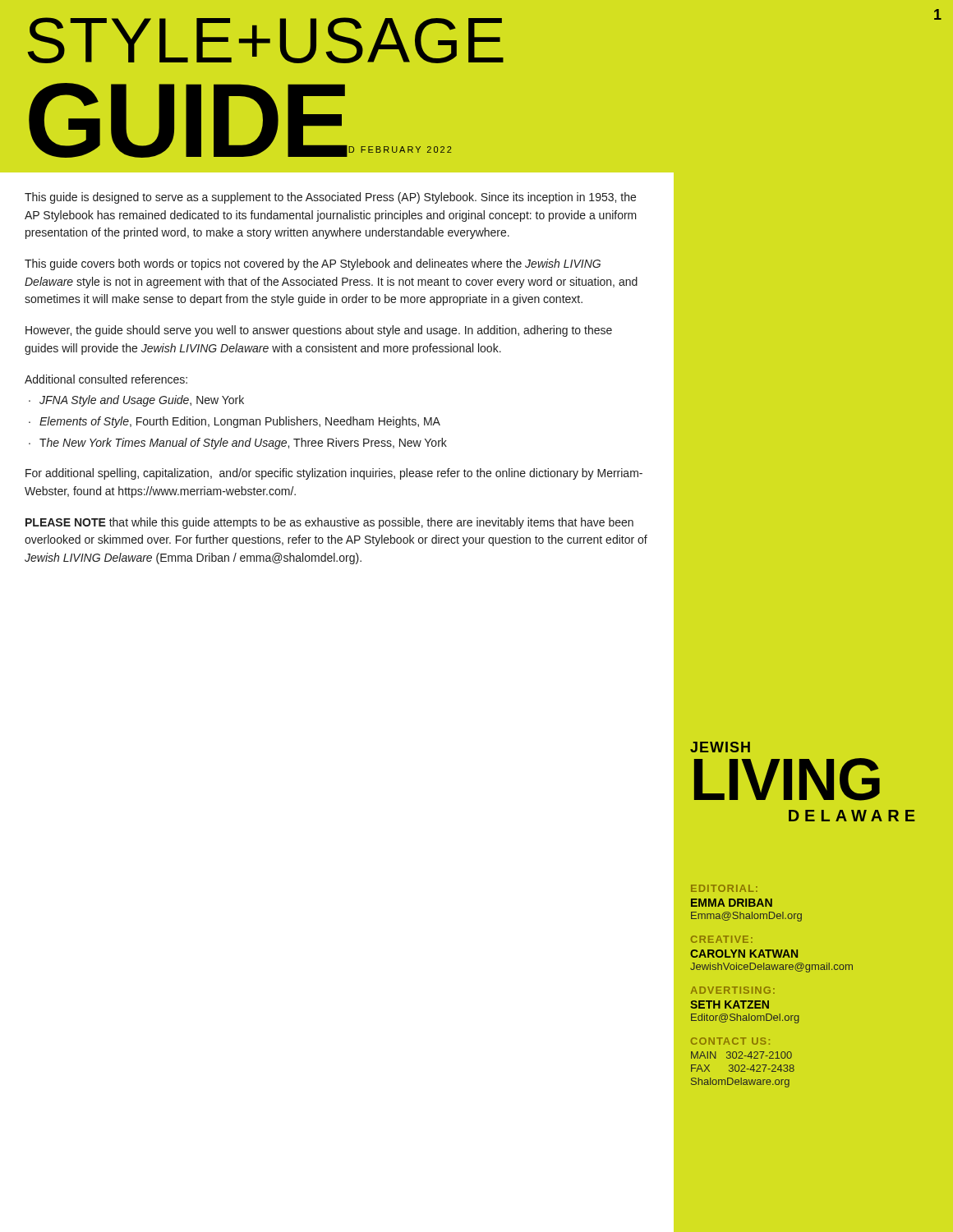Click on the text block starting "The New York Times Manual of Style and"
The height and width of the screenshot is (1232, 953).
point(243,442)
